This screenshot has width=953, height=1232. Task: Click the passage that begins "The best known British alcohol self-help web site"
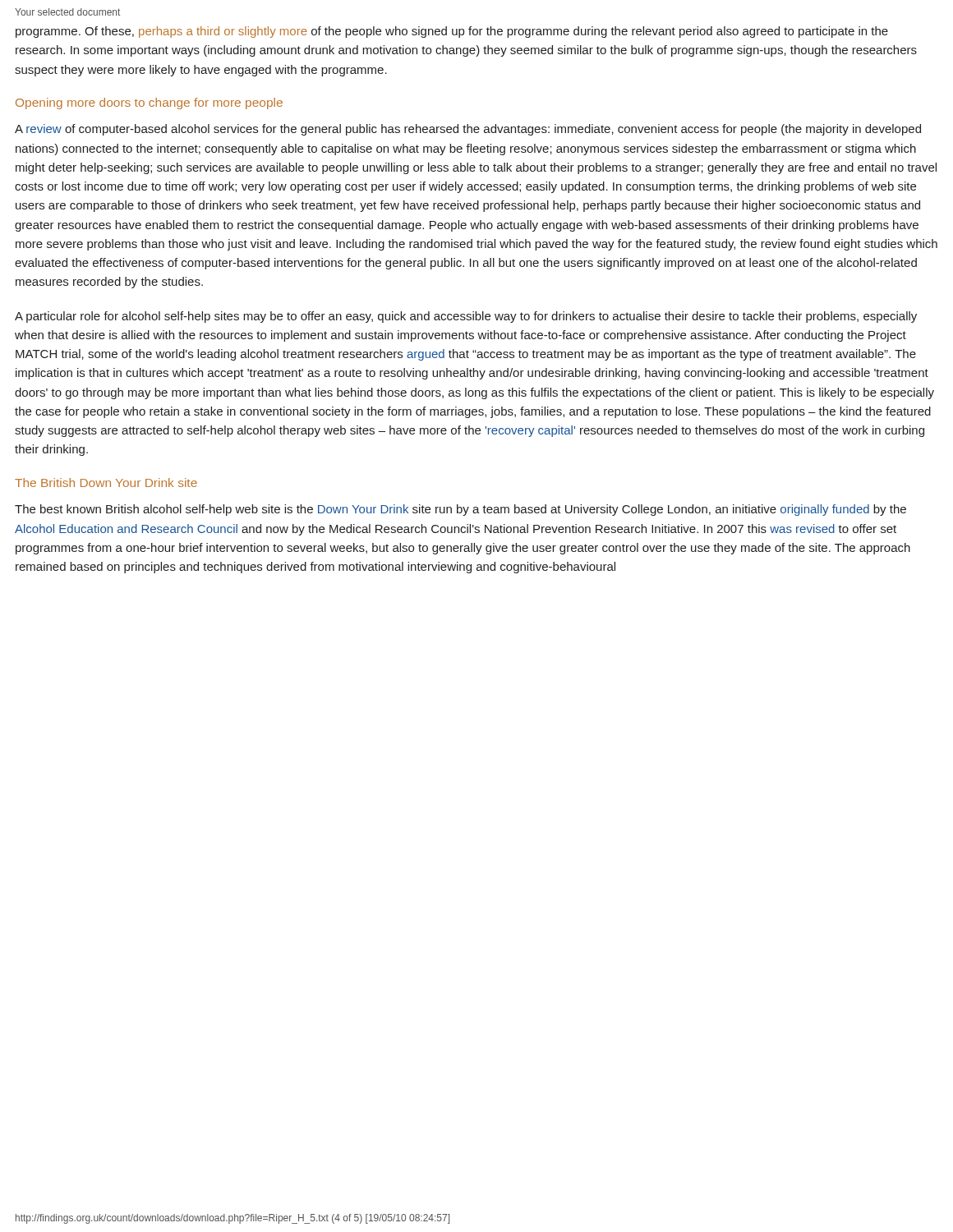point(476,538)
